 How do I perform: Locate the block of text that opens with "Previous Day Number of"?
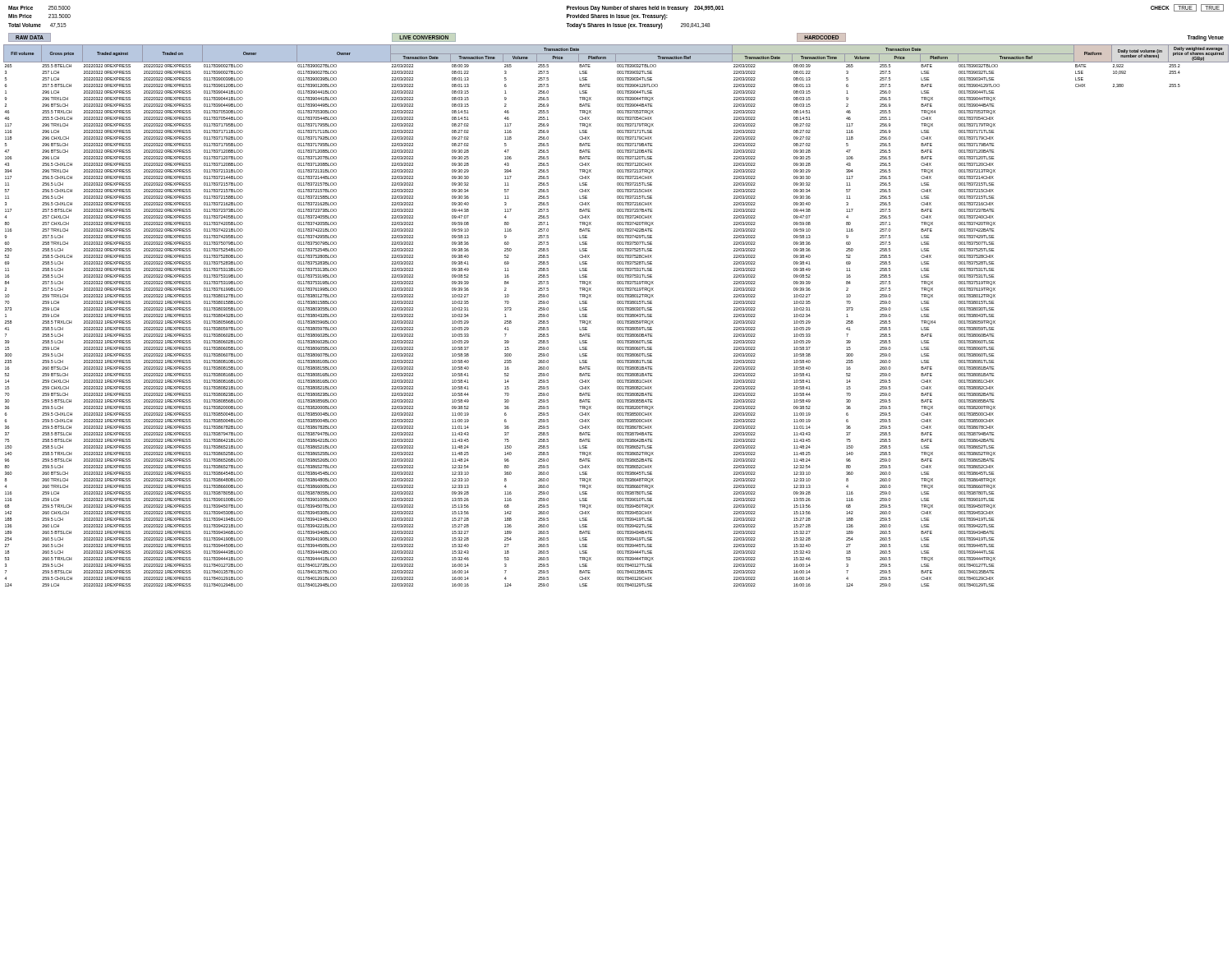pos(645,17)
